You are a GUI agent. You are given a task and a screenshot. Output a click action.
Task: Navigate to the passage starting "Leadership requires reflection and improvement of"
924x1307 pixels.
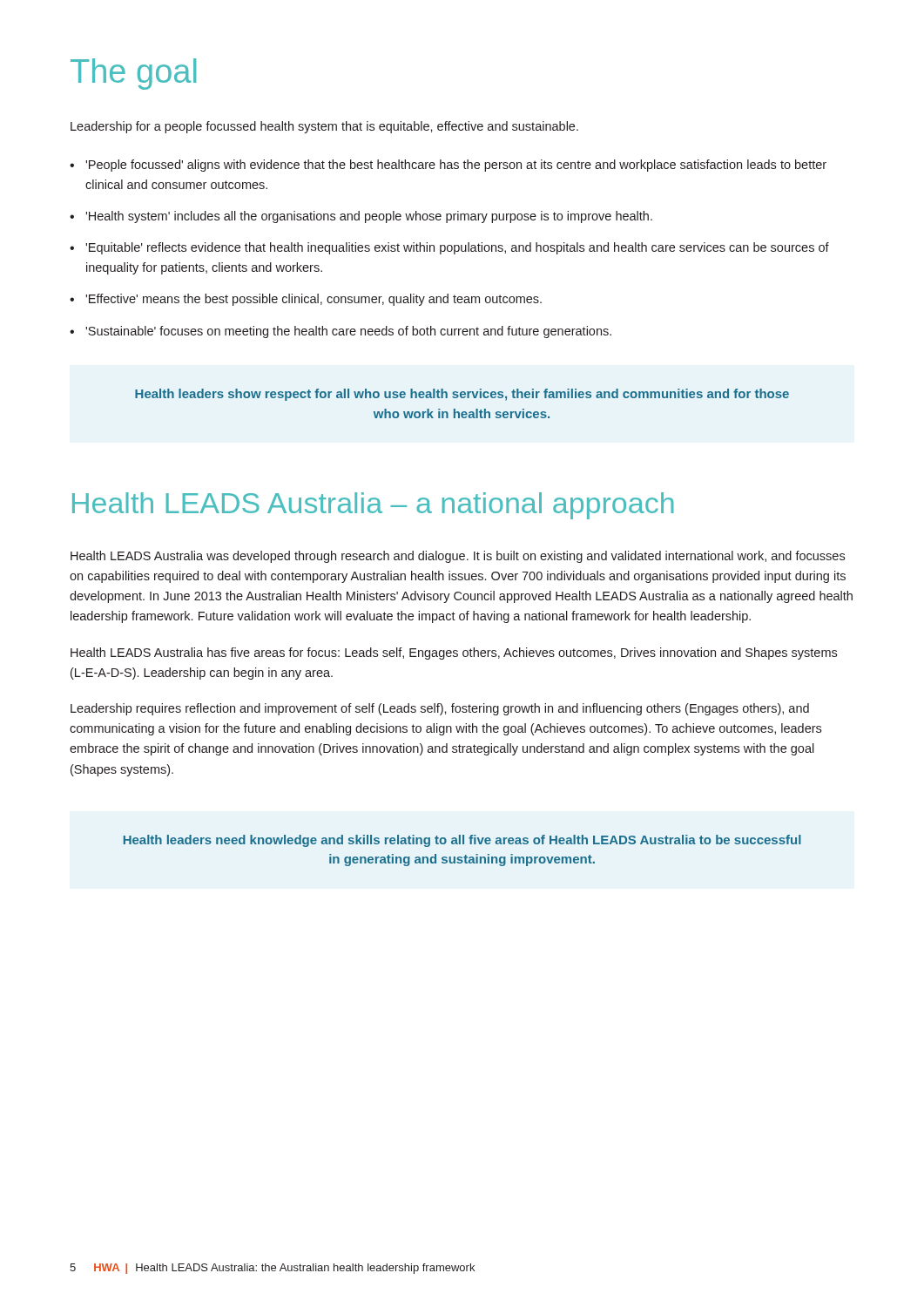pos(462,739)
